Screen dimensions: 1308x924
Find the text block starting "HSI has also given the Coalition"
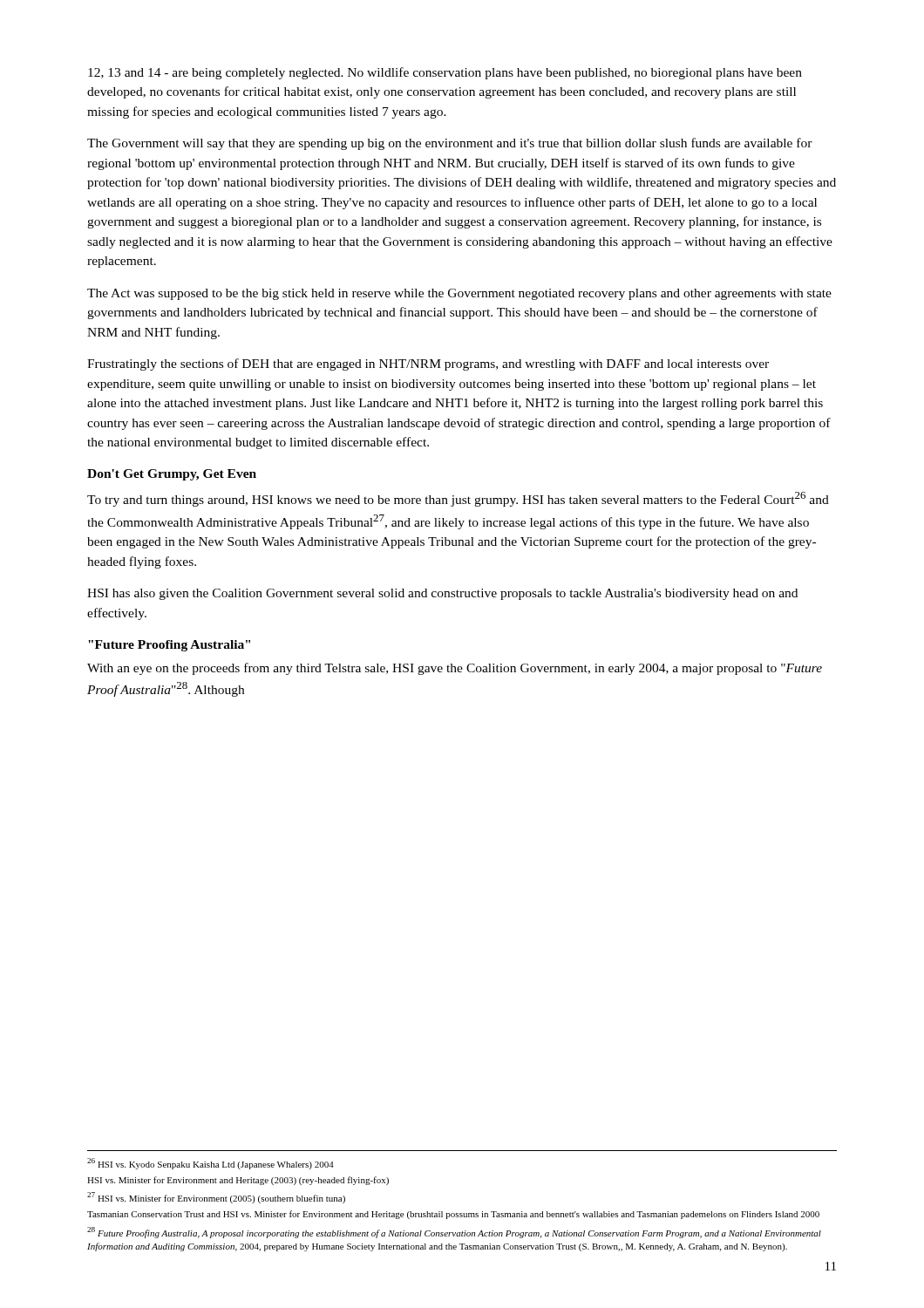(462, 603)
